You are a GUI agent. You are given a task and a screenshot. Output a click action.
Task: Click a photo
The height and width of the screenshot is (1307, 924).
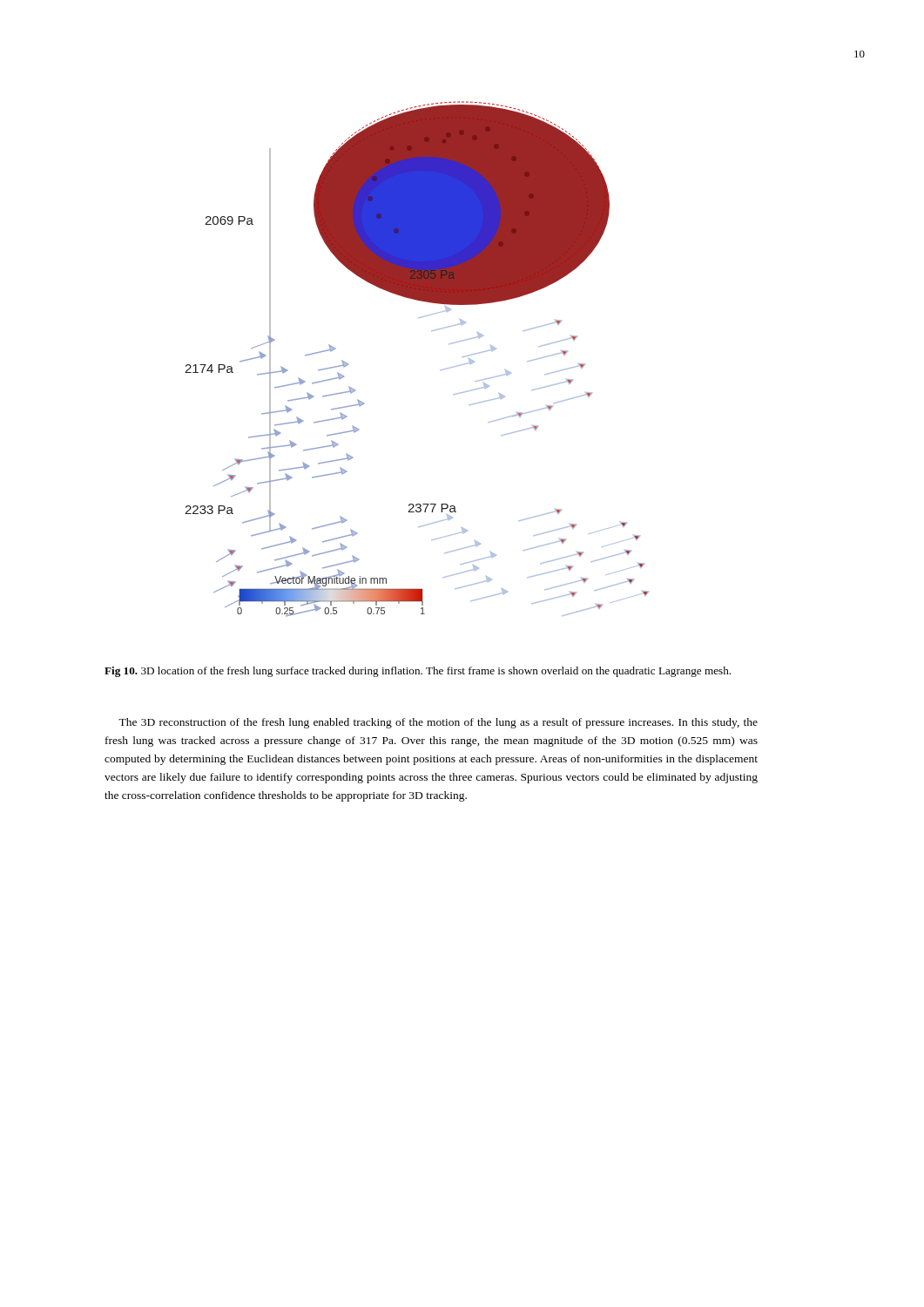pos(435,353)
